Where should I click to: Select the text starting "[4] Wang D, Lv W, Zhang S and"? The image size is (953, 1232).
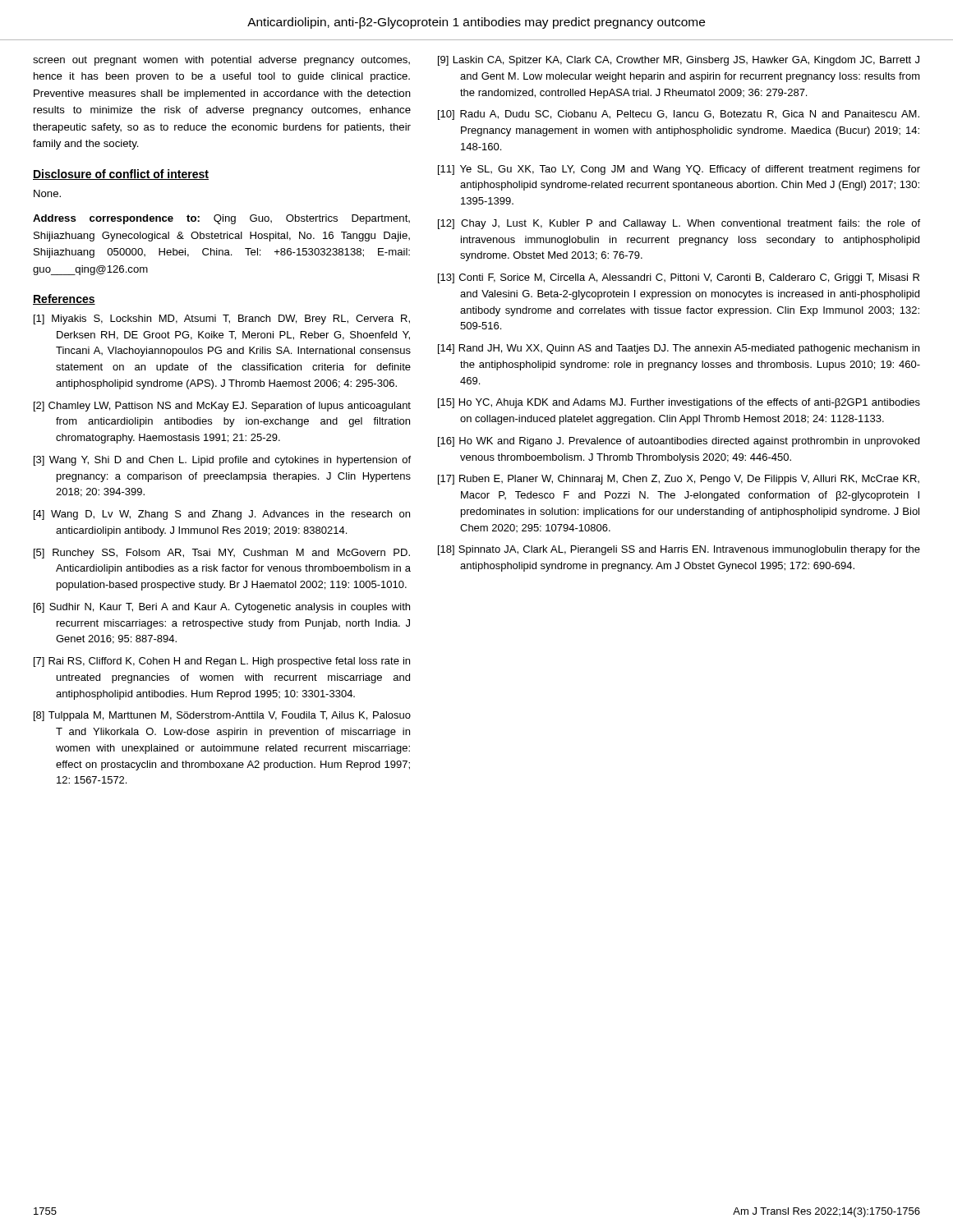click(x=222, y=522)
